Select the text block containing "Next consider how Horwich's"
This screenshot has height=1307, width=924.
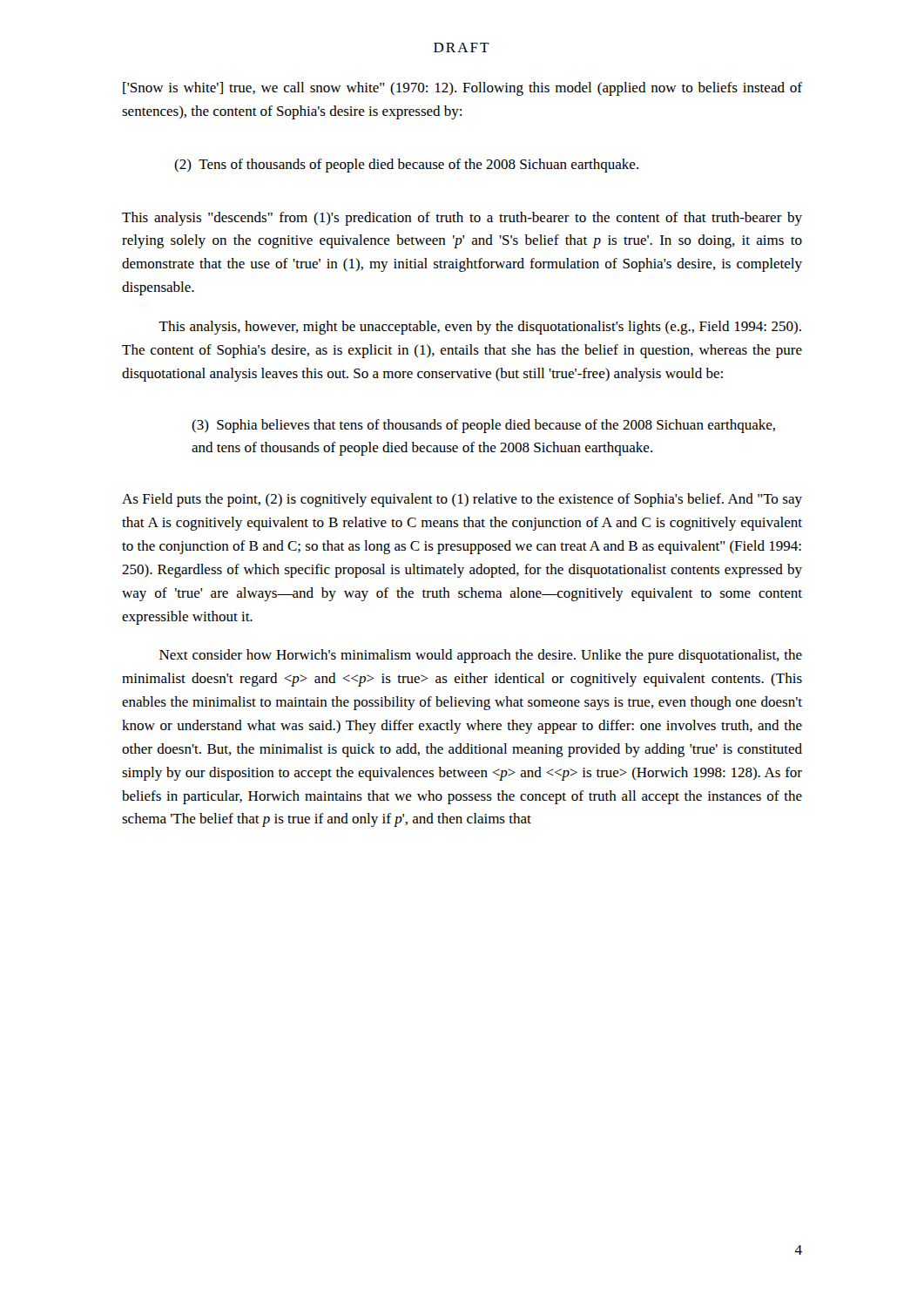pyautogui.click(x=462, y=737)
